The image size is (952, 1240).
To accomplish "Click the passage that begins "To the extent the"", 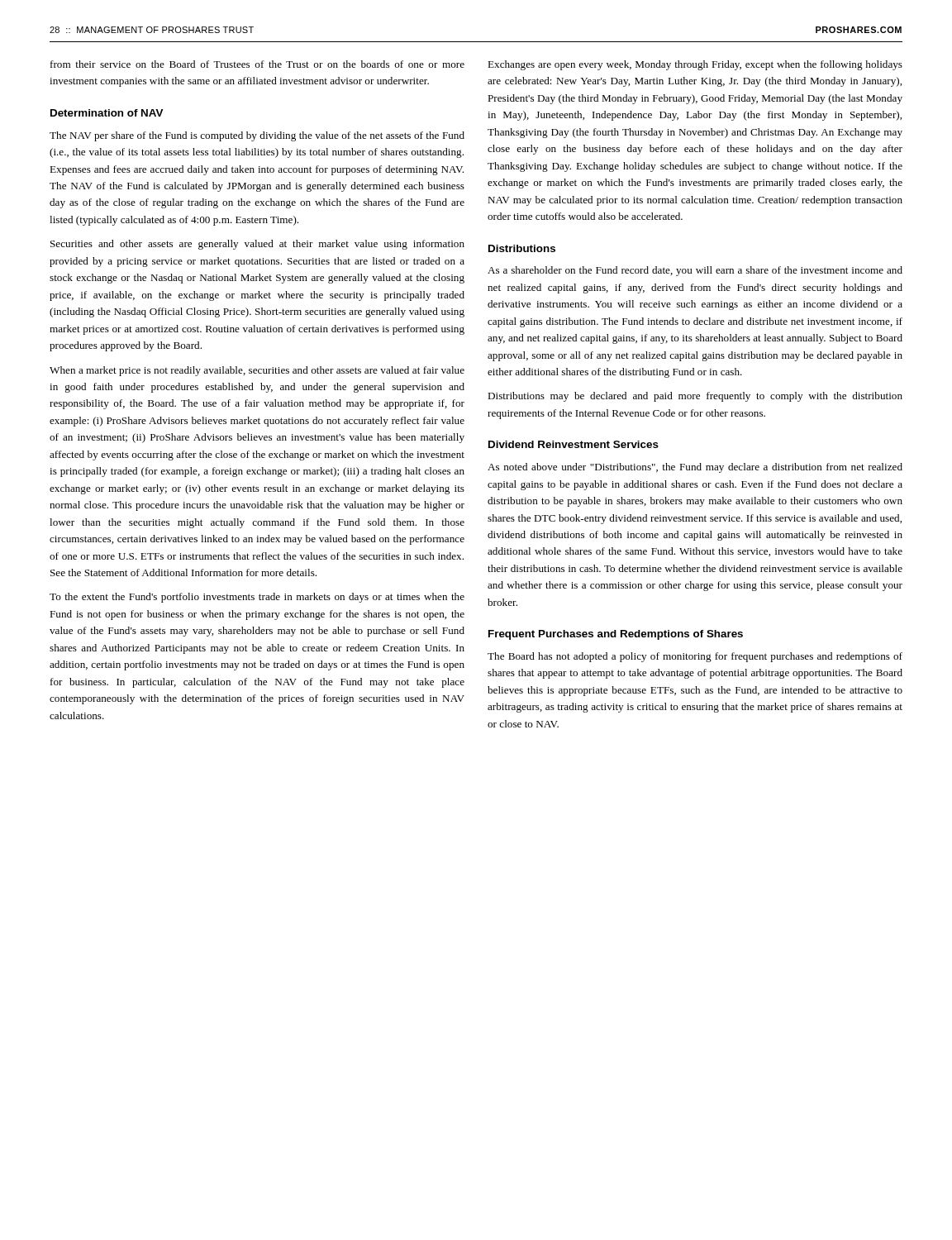I will (x=257, y=657).
